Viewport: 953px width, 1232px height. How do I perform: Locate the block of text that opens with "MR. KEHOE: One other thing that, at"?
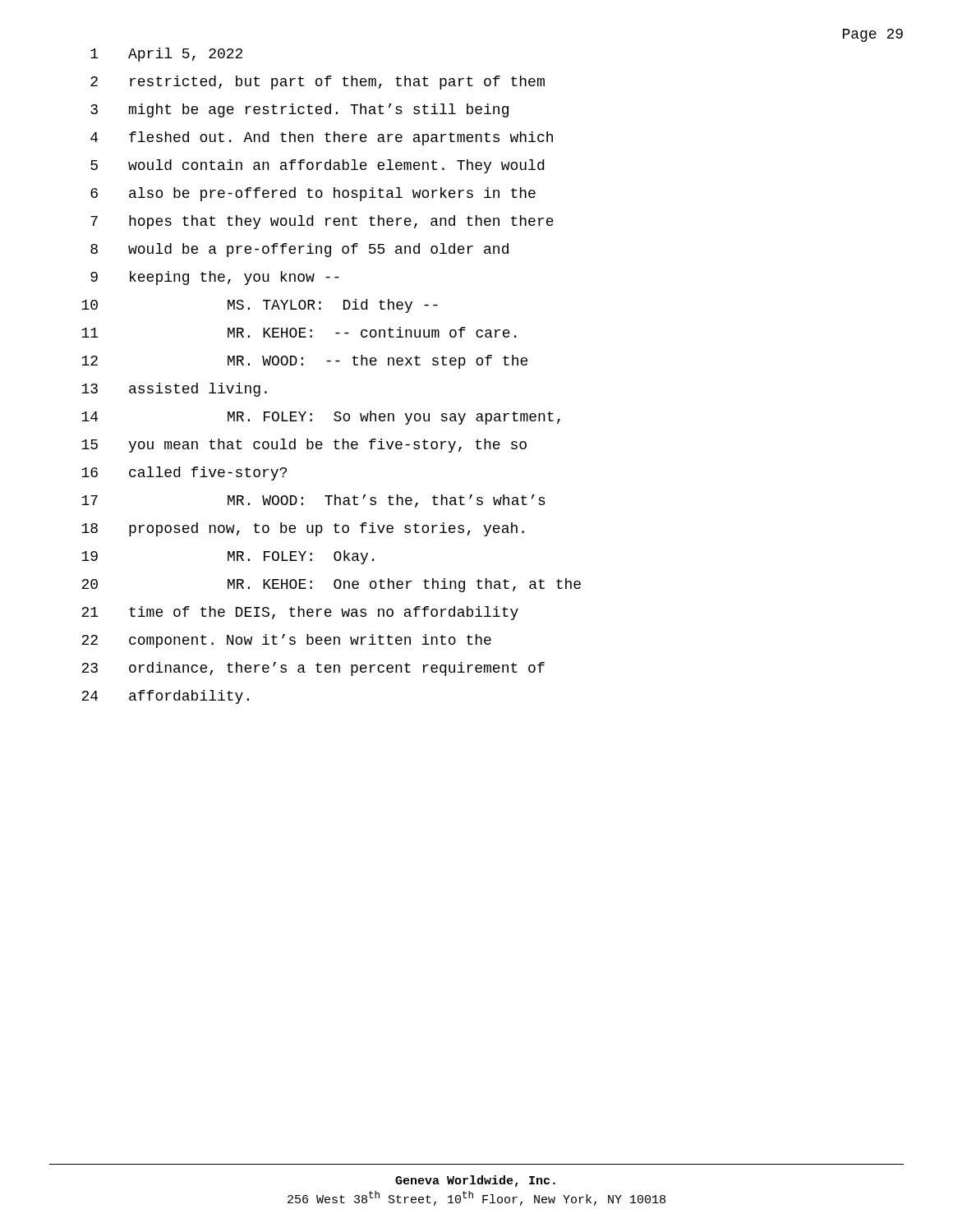(404, 585)
